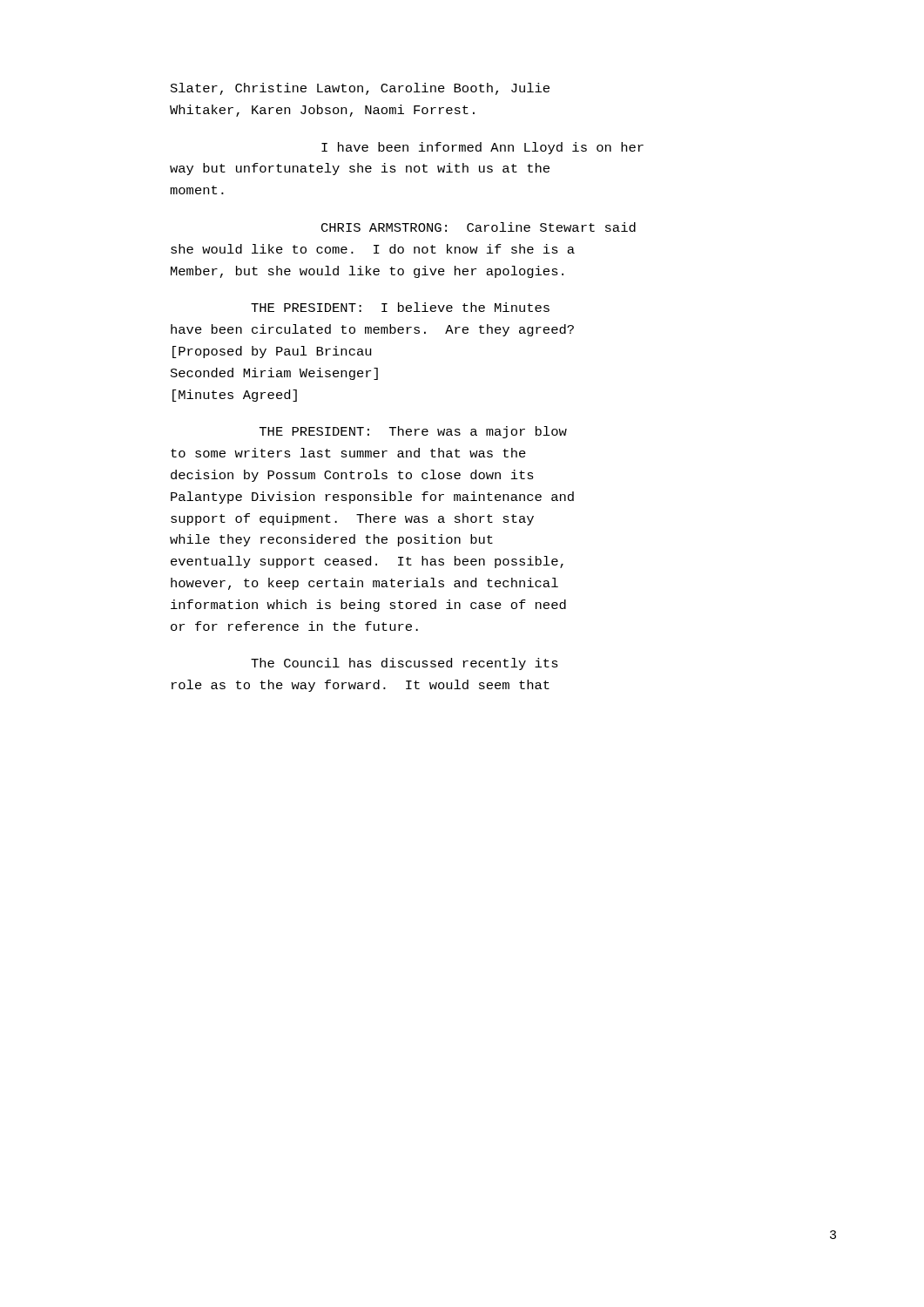The image size is (924, 1307).
Task: Click the passage that begins "CHRIS ARMSTRONG: Caroline Stewart"
Action: 403,250
